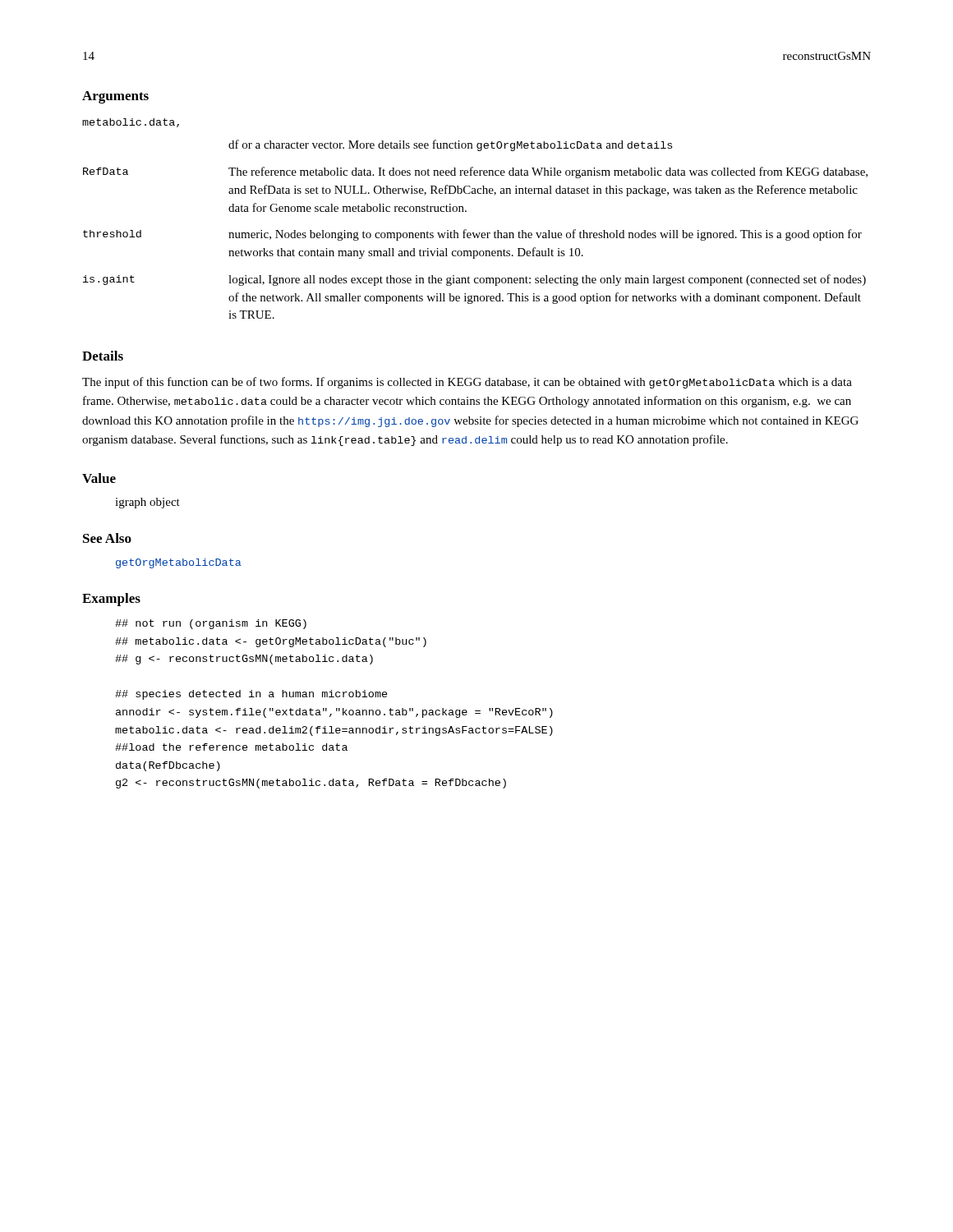Locate the block of text that opens with "not run (organism in KEGG) ## metabolic.data"
The width and height of the screenshot is (953, 1232).
click(x=335, y=704)
